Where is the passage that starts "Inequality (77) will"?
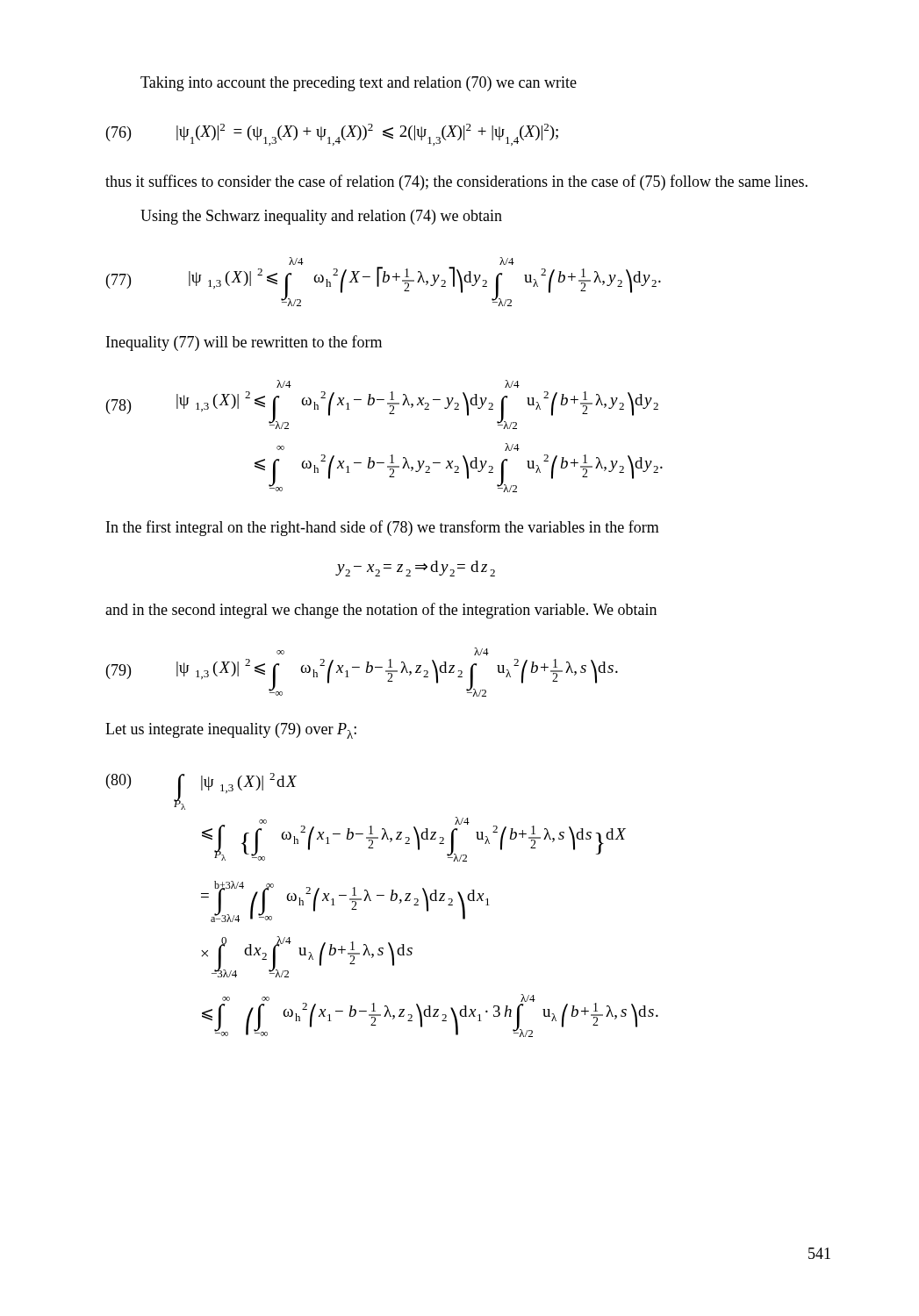The width and height of the screenshot is (919, 1316). click(x=244, y=342)
